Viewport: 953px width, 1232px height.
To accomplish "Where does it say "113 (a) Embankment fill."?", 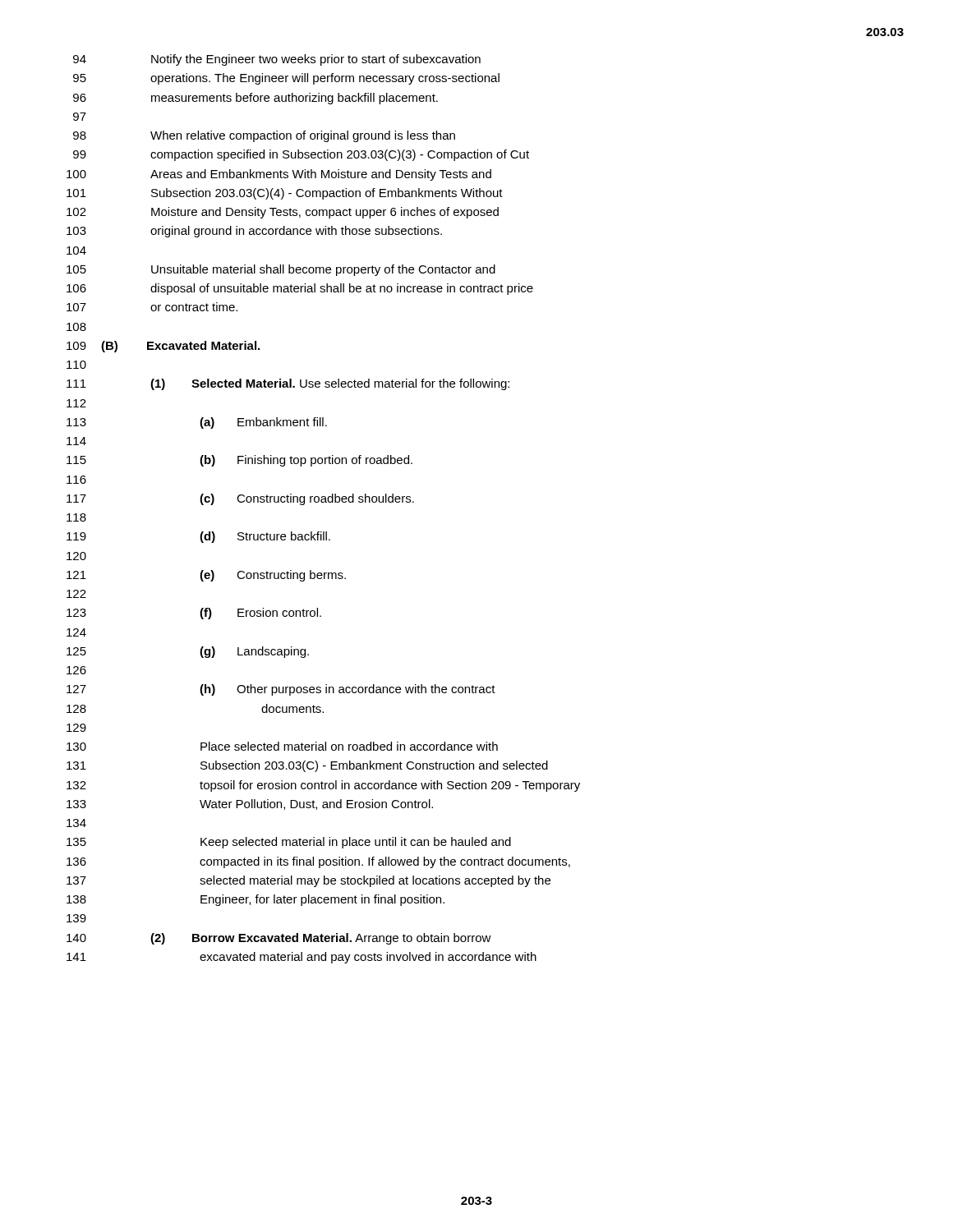I will tap(197, 423).
